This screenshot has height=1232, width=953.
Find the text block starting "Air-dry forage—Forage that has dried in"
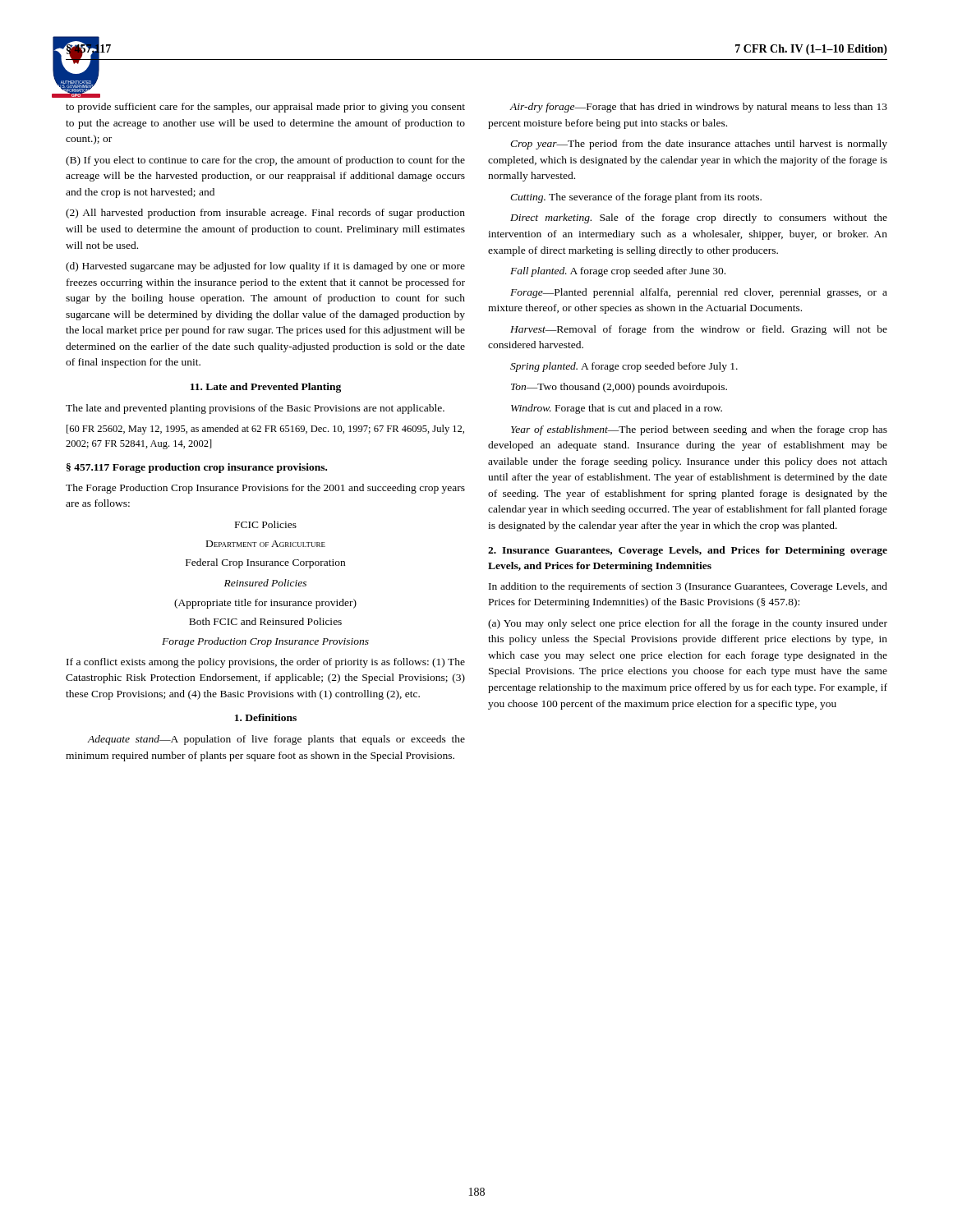[x=688, y=316]
